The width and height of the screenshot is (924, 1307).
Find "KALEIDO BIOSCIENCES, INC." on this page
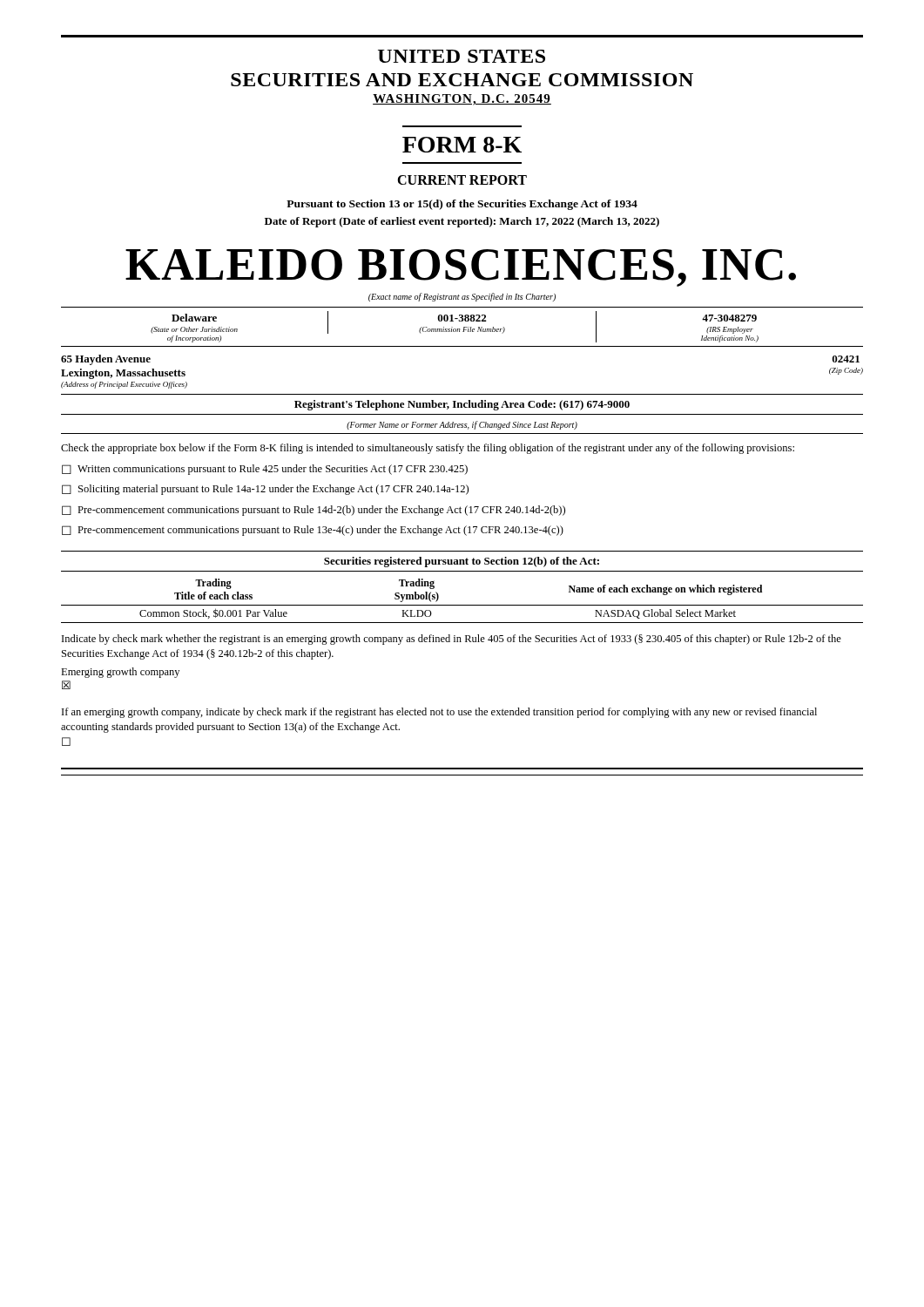tap(462, 264)
